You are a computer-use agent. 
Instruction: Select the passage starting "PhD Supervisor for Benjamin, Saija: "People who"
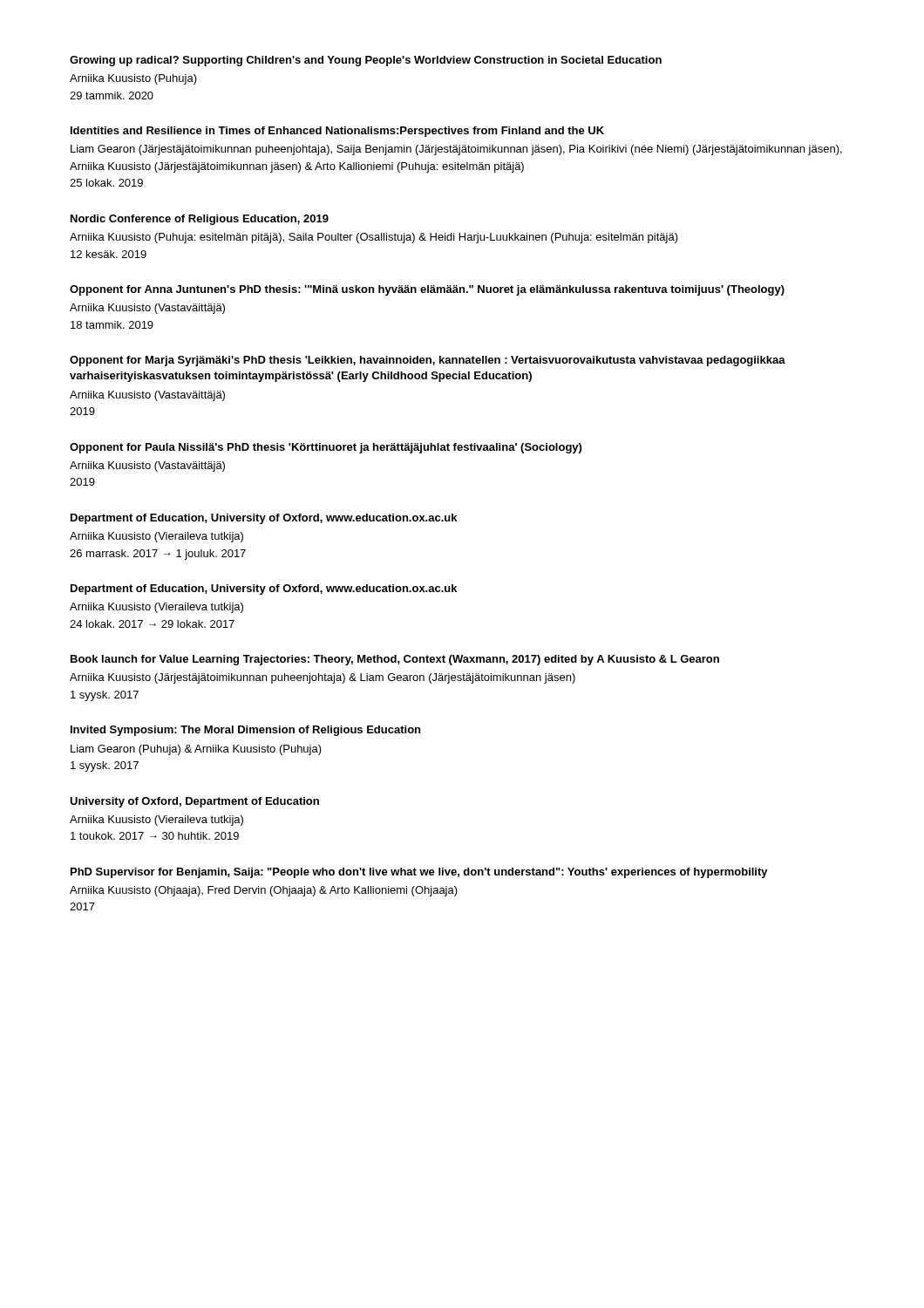click(x=462, y=890)
